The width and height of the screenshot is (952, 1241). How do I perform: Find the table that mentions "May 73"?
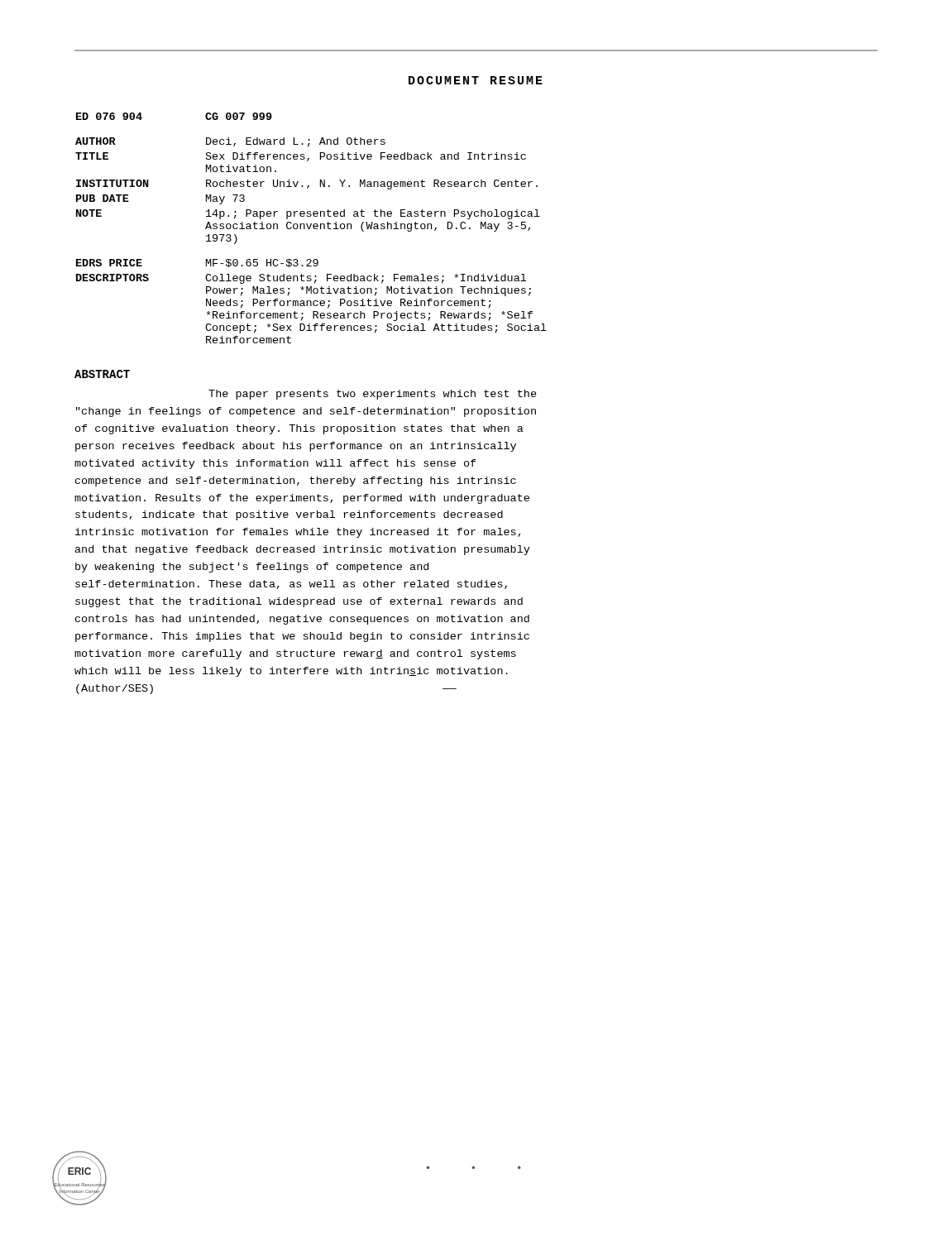[476, 230]
